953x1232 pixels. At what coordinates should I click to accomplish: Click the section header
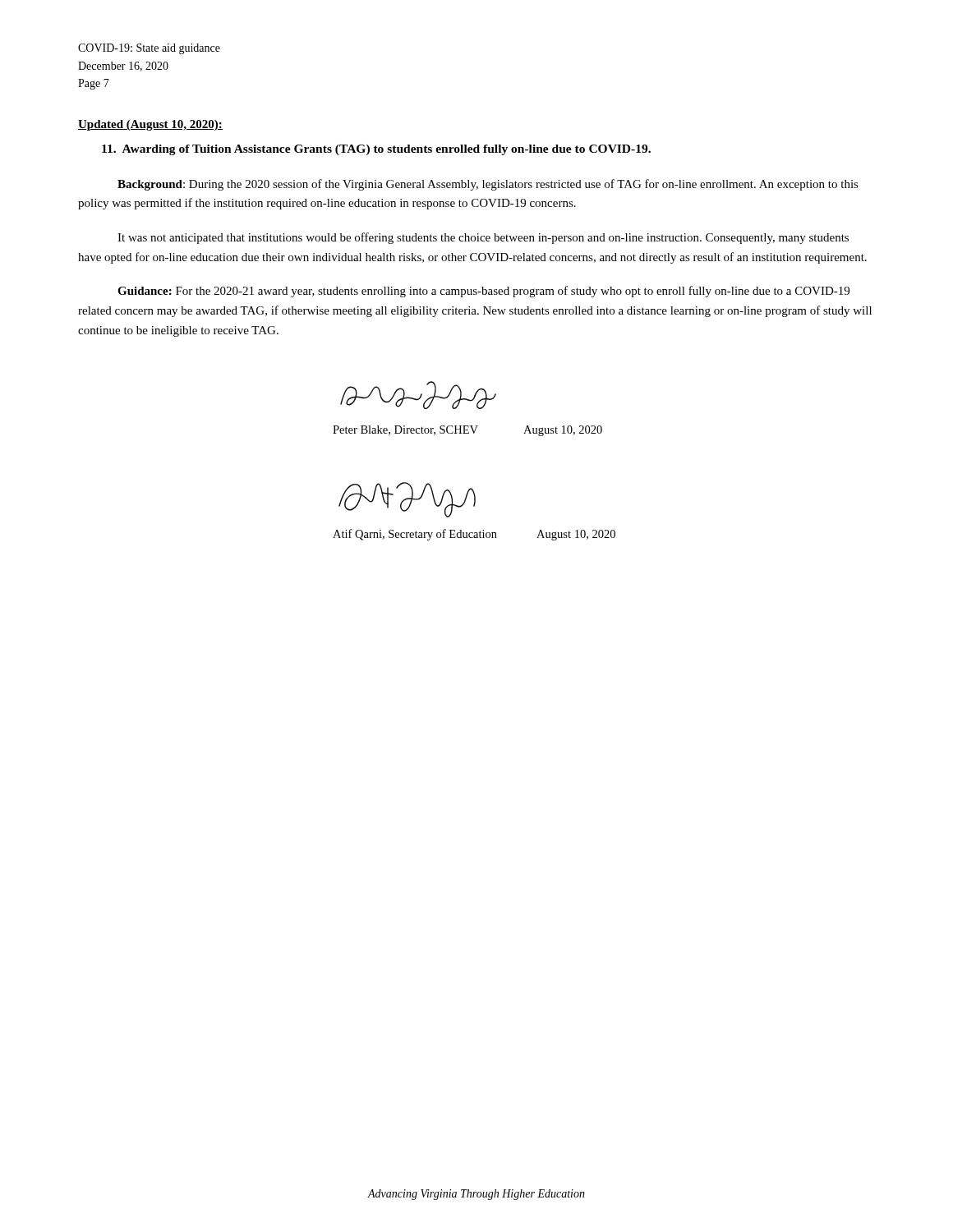[x=150, y=124]
